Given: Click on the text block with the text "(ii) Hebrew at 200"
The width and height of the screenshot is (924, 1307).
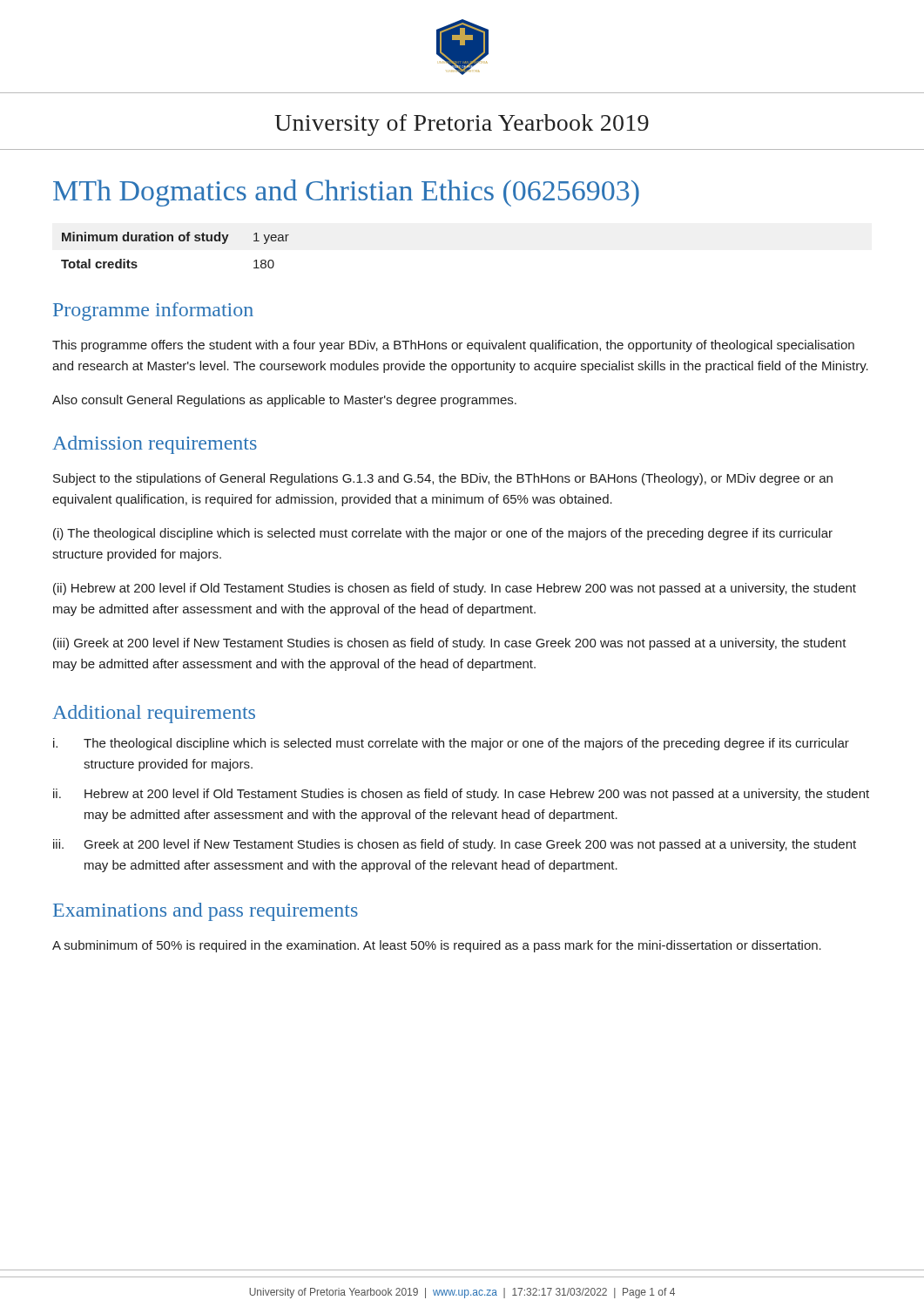Looking at the screenshot, I should (462, 599).
